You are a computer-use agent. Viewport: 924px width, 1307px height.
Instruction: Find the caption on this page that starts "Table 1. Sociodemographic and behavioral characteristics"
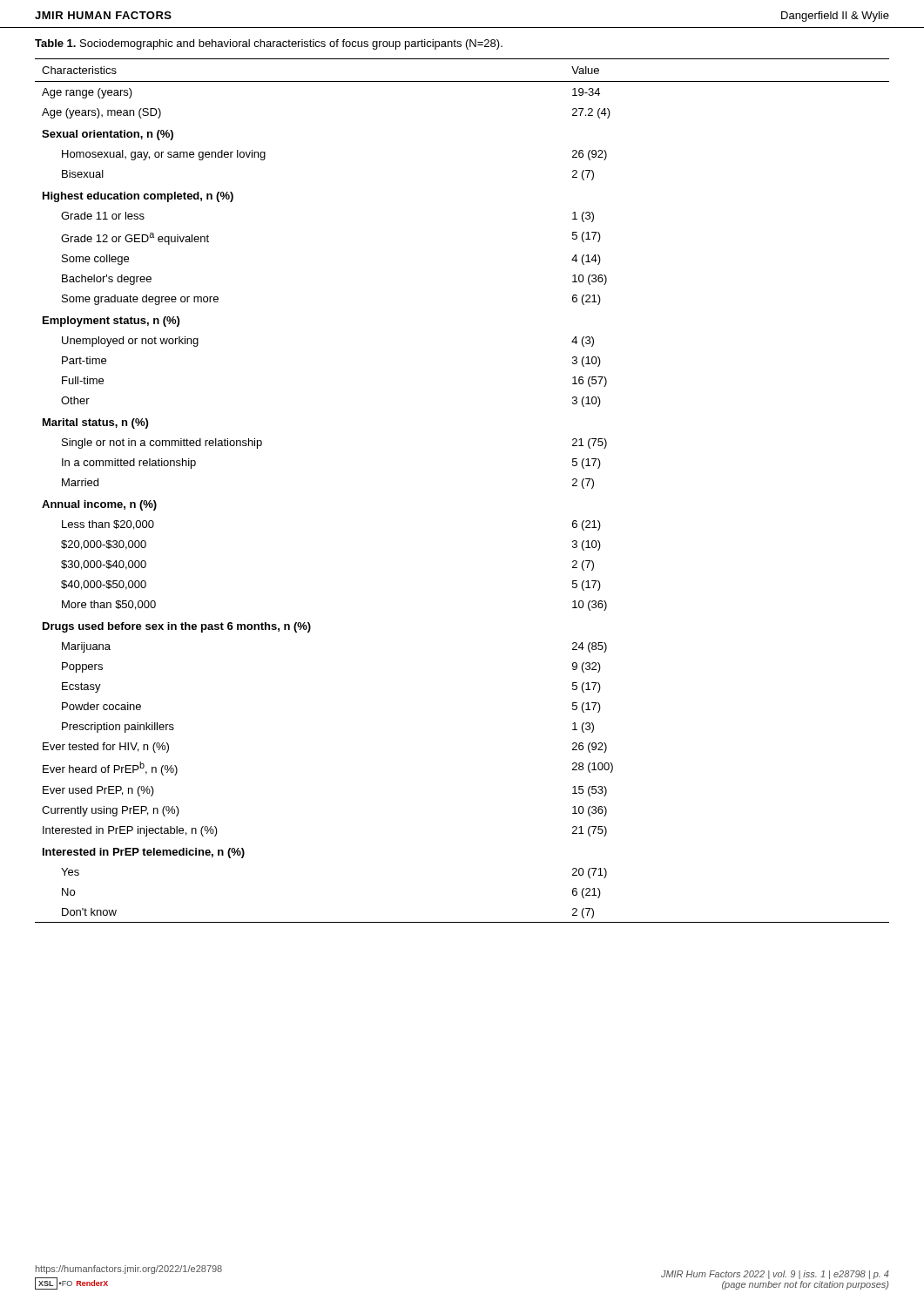(269, 43)
